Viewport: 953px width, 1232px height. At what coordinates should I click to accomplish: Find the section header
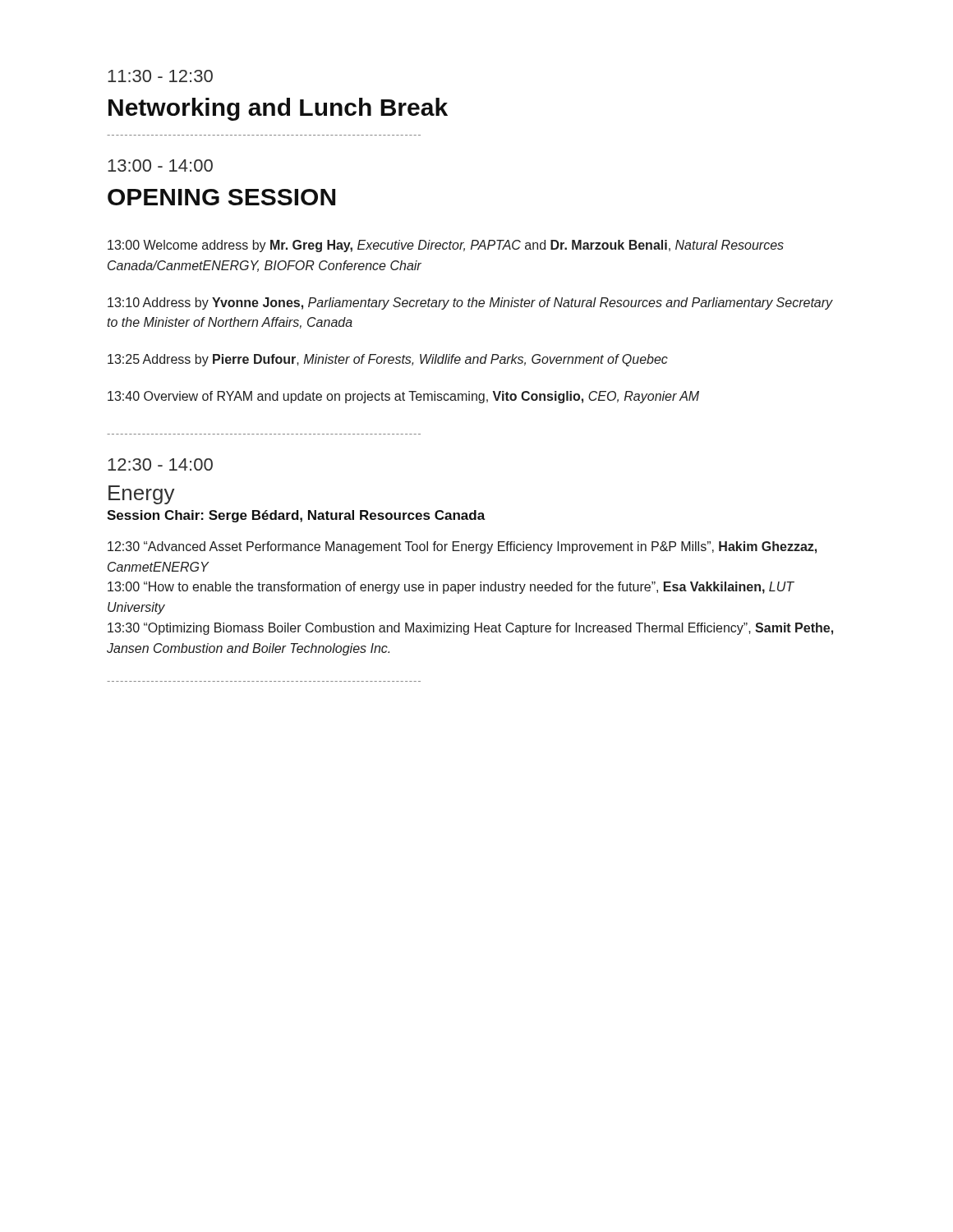pyautogui.click(x=141, y=493)
